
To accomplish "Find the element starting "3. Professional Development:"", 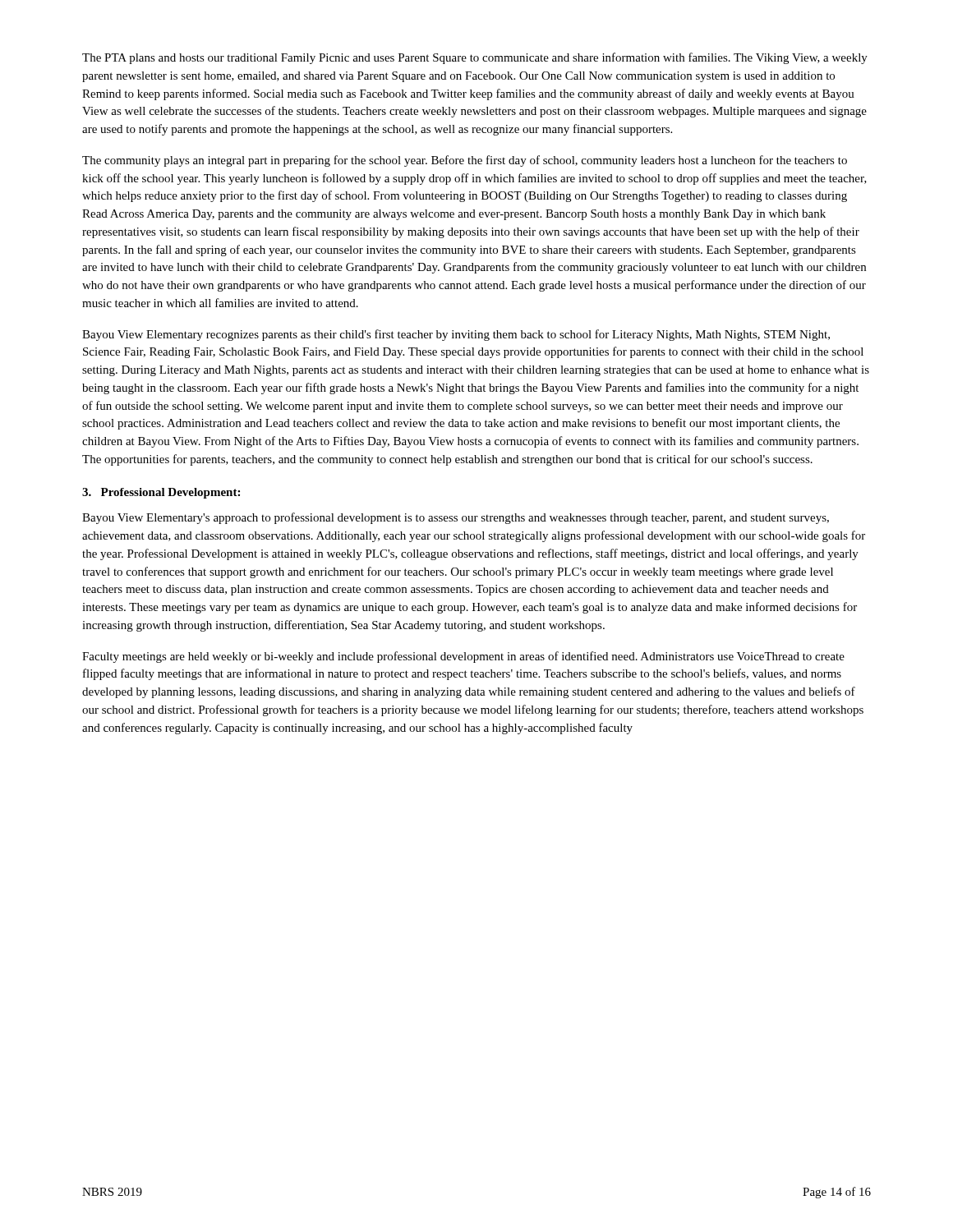I will 162,492.
